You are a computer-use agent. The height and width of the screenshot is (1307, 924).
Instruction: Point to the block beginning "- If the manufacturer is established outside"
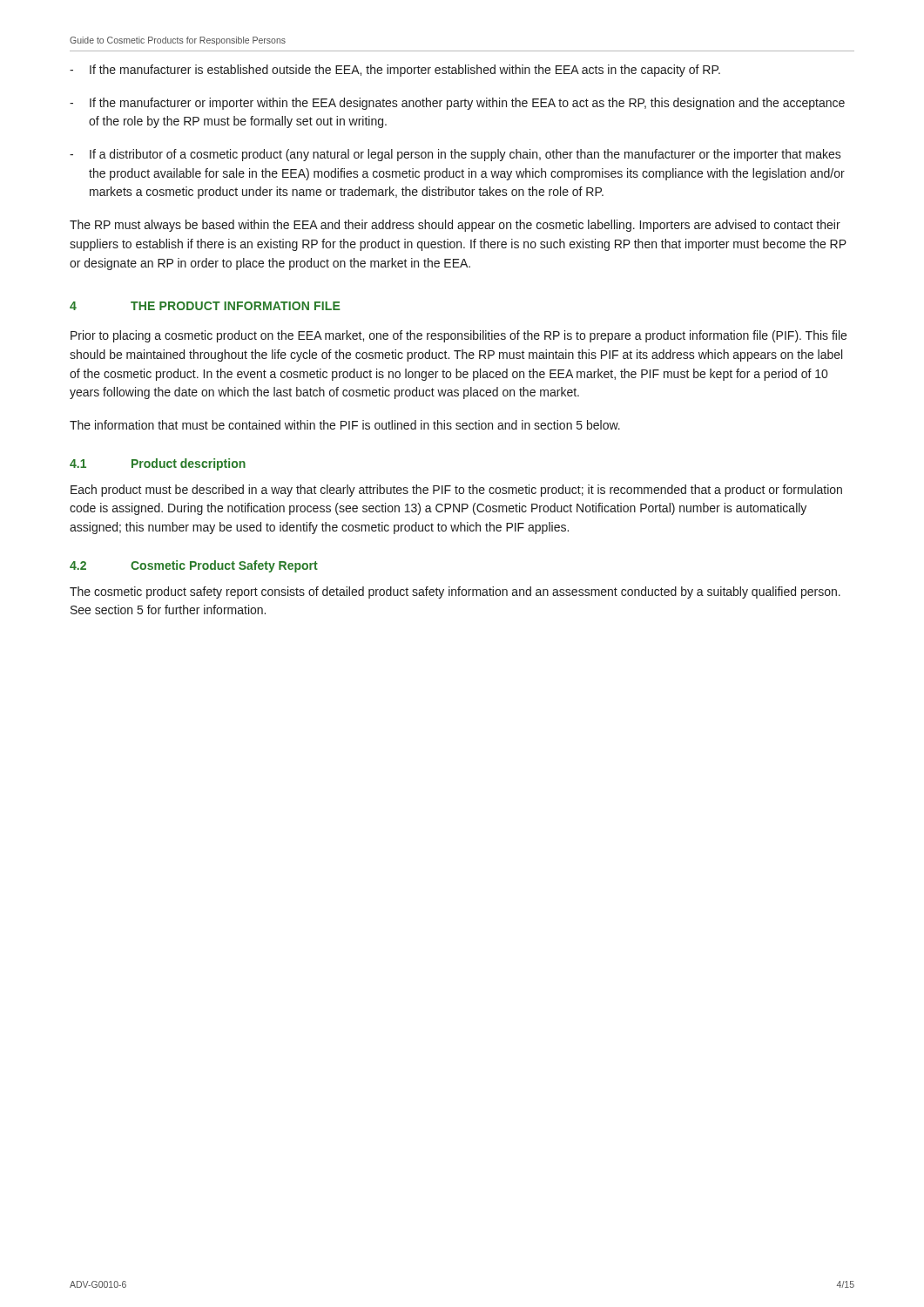462,70
